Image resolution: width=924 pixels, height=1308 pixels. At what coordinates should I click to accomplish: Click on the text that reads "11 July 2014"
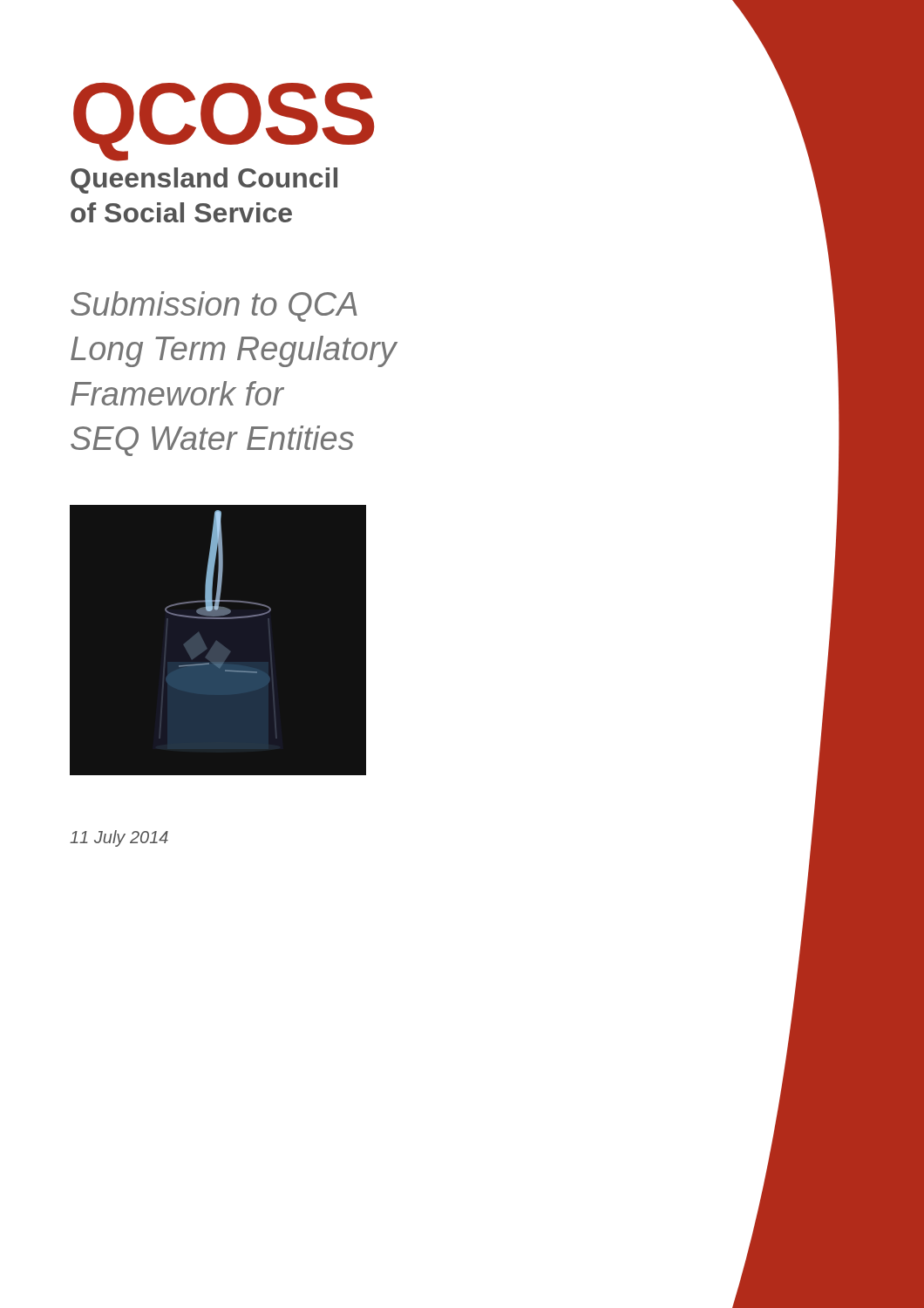(119, 837)
